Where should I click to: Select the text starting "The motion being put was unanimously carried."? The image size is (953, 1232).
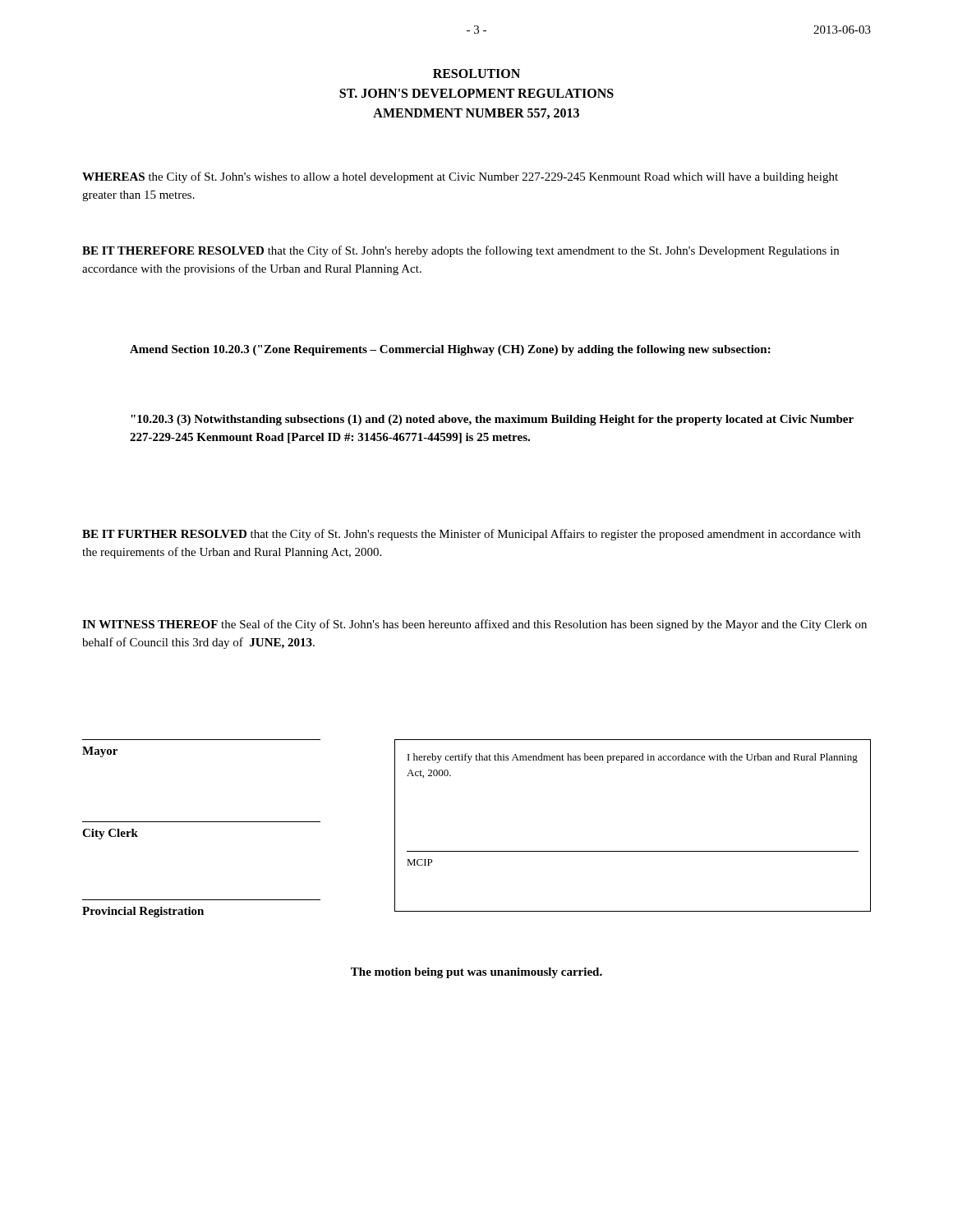click(476, 972)
